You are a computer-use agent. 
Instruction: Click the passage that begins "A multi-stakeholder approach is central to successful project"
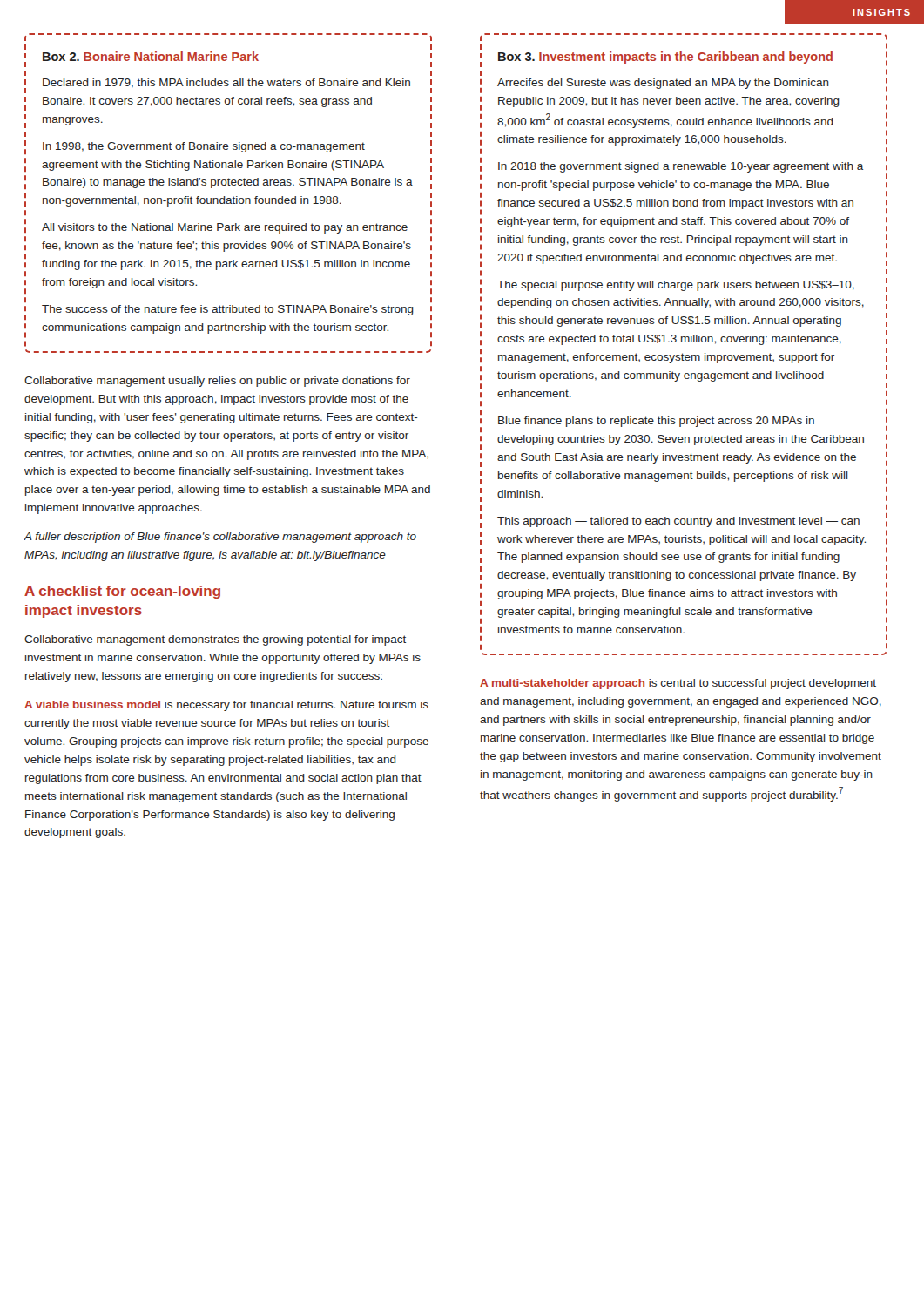(x=681, y=739)
